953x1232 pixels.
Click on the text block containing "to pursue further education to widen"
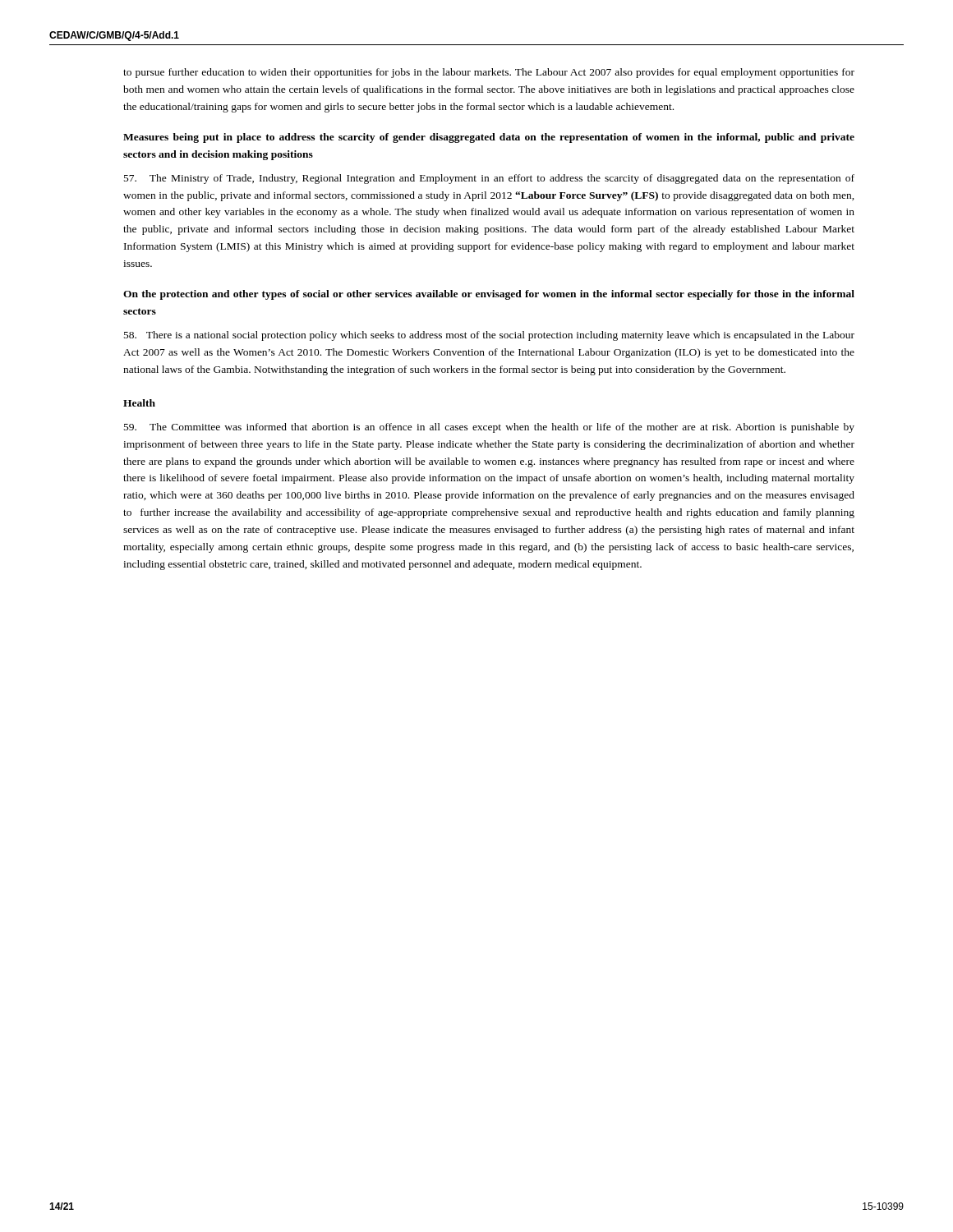pyautogui.click(x=489, y=89)
